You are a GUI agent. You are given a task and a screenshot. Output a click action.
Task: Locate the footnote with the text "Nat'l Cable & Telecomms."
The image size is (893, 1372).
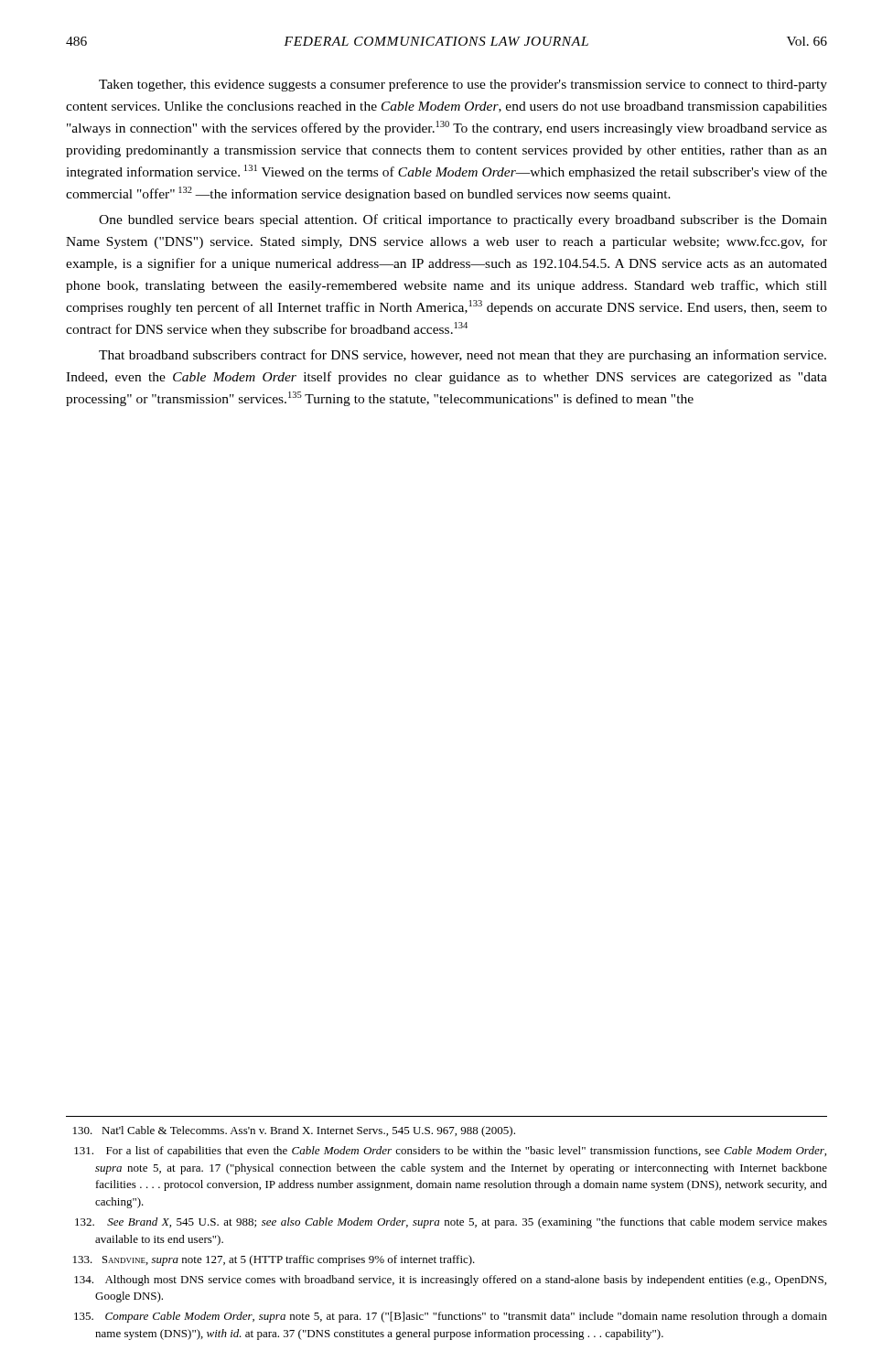tap(291, 1130)
